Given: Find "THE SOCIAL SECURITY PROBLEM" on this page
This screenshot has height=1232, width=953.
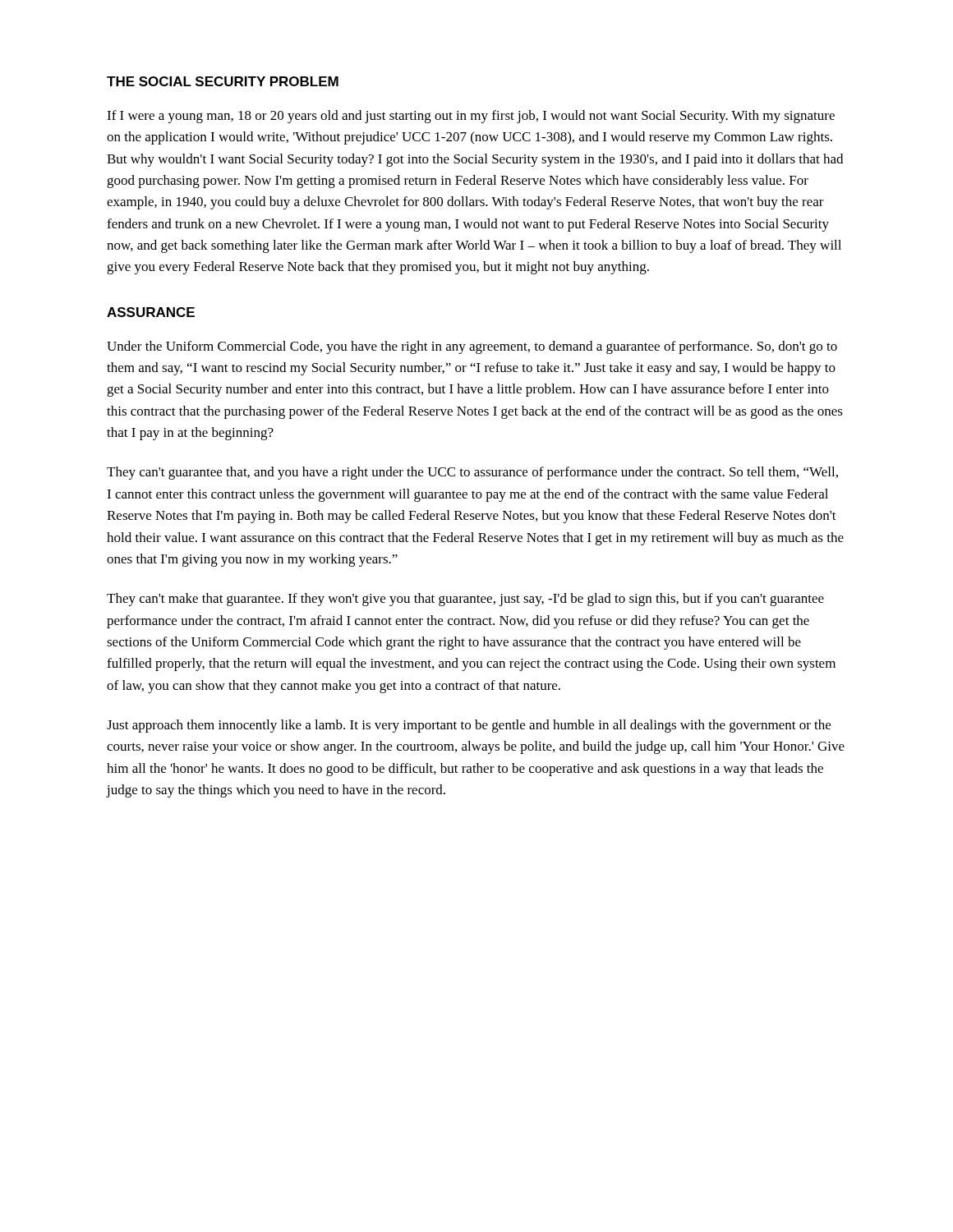Looking at the screenshot, I should (x=223, y=82).
